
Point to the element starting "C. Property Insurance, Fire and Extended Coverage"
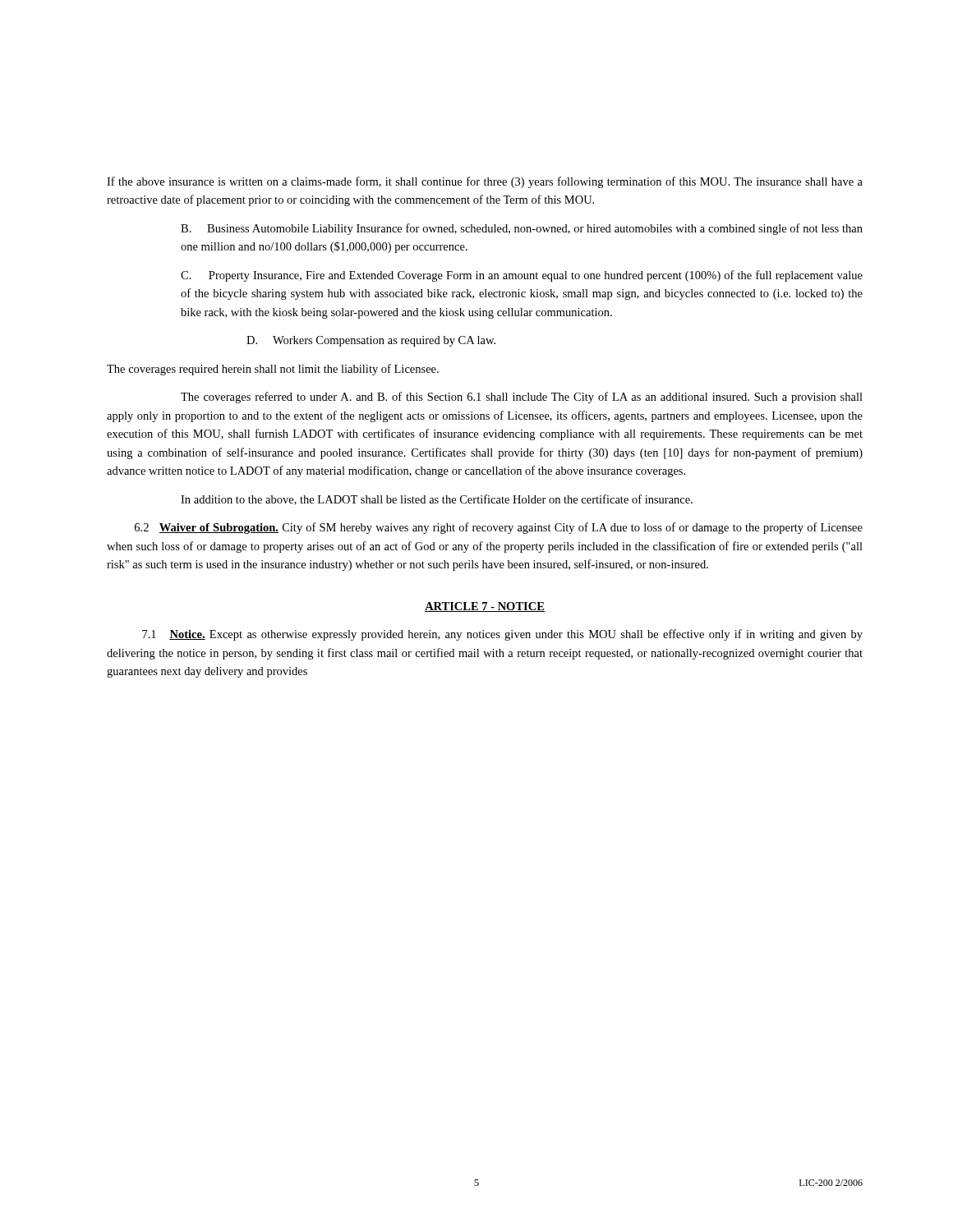click(522, 293)
